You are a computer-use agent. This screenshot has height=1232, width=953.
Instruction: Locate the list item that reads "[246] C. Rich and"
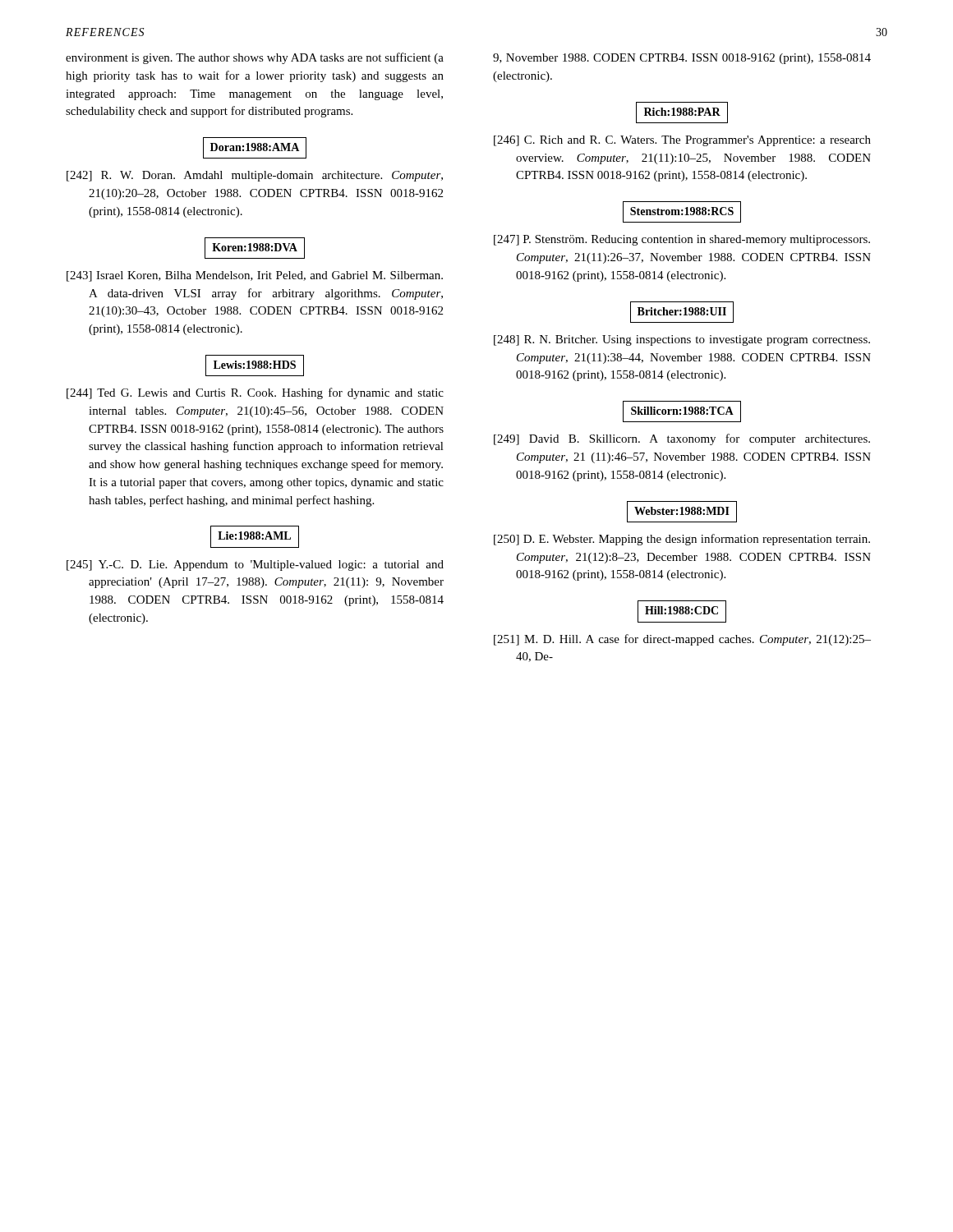point(682,157)
